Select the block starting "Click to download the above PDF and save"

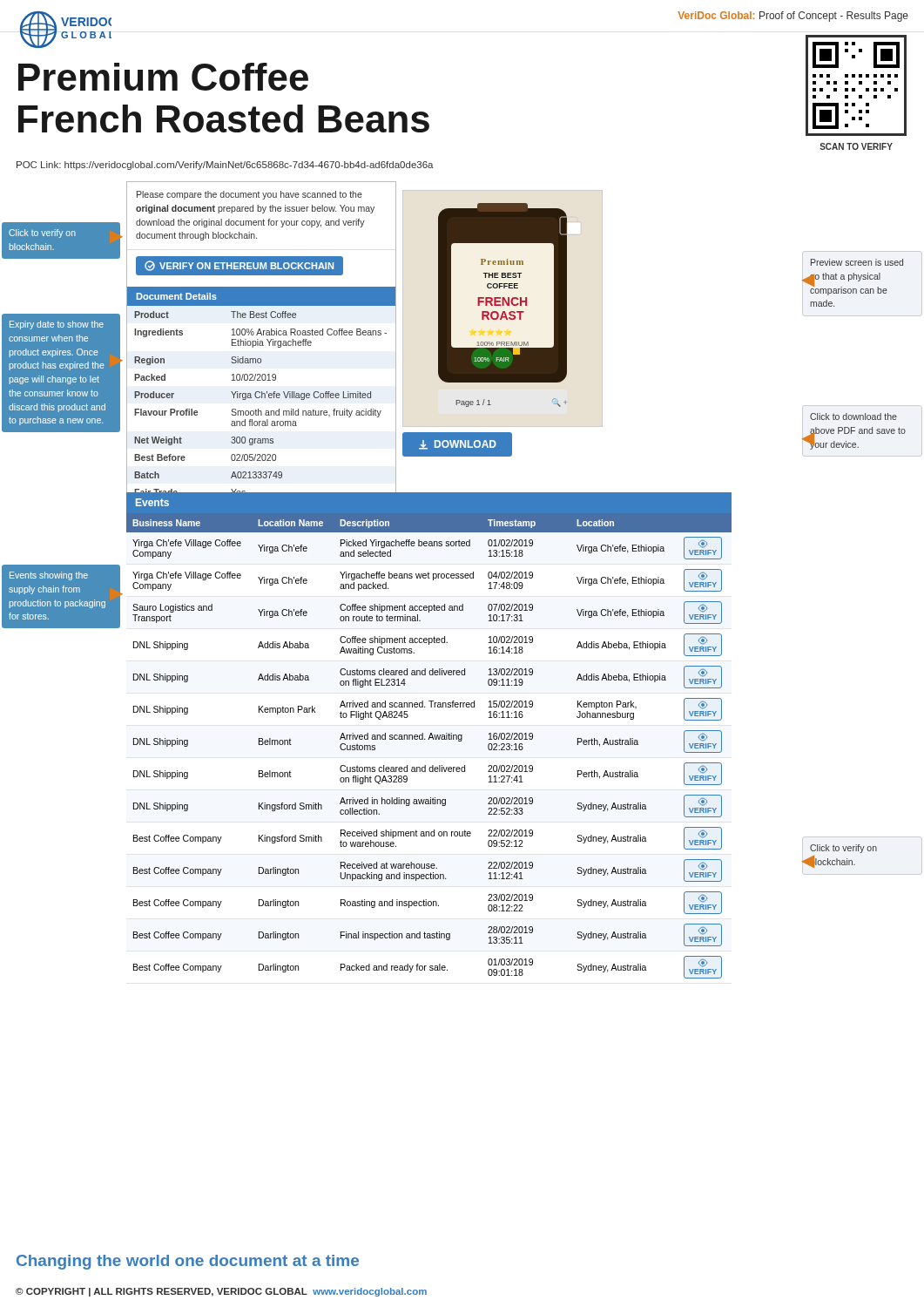[x=858, y=430]
